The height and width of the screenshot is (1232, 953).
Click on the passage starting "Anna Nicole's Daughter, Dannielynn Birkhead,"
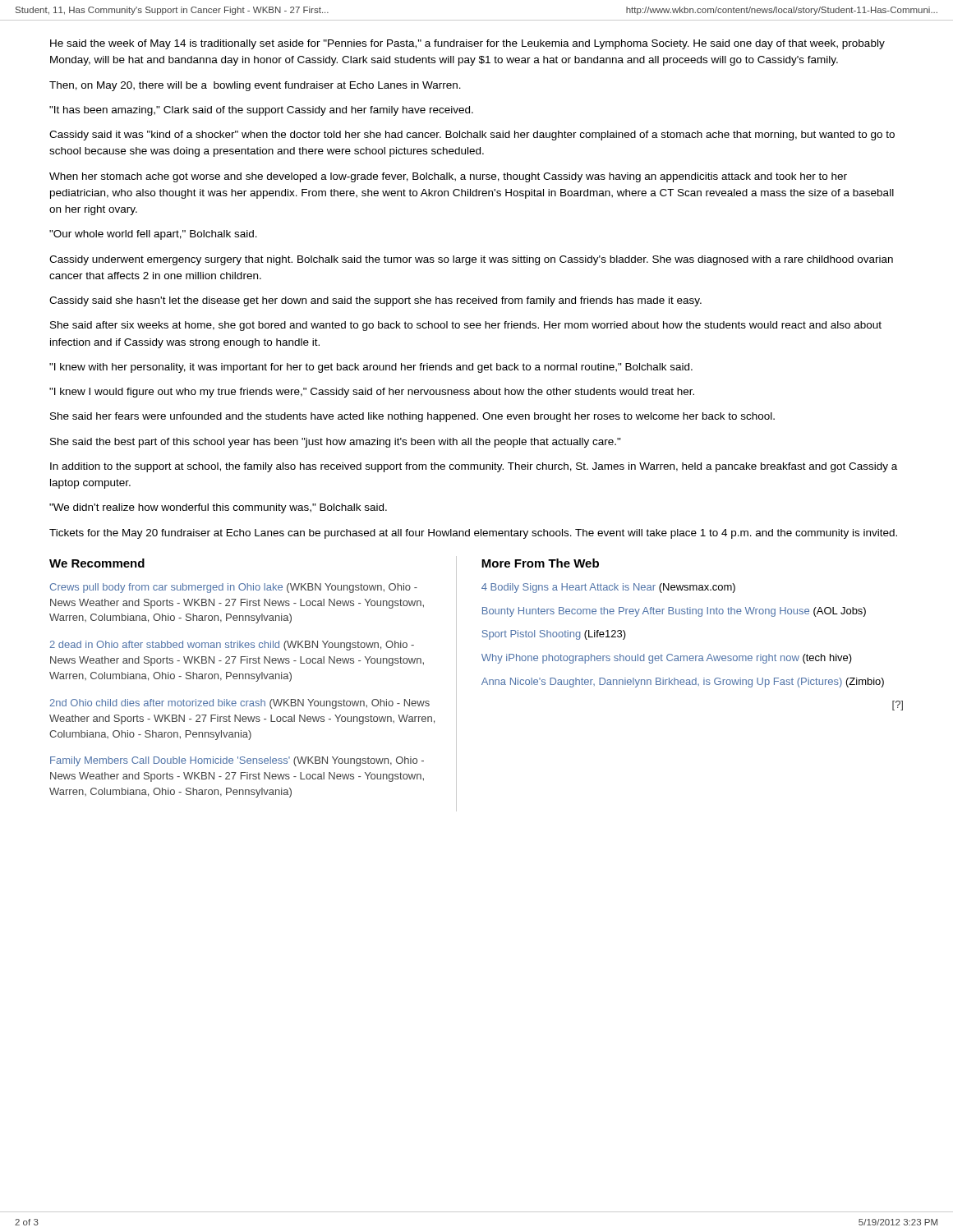[683, 681]
